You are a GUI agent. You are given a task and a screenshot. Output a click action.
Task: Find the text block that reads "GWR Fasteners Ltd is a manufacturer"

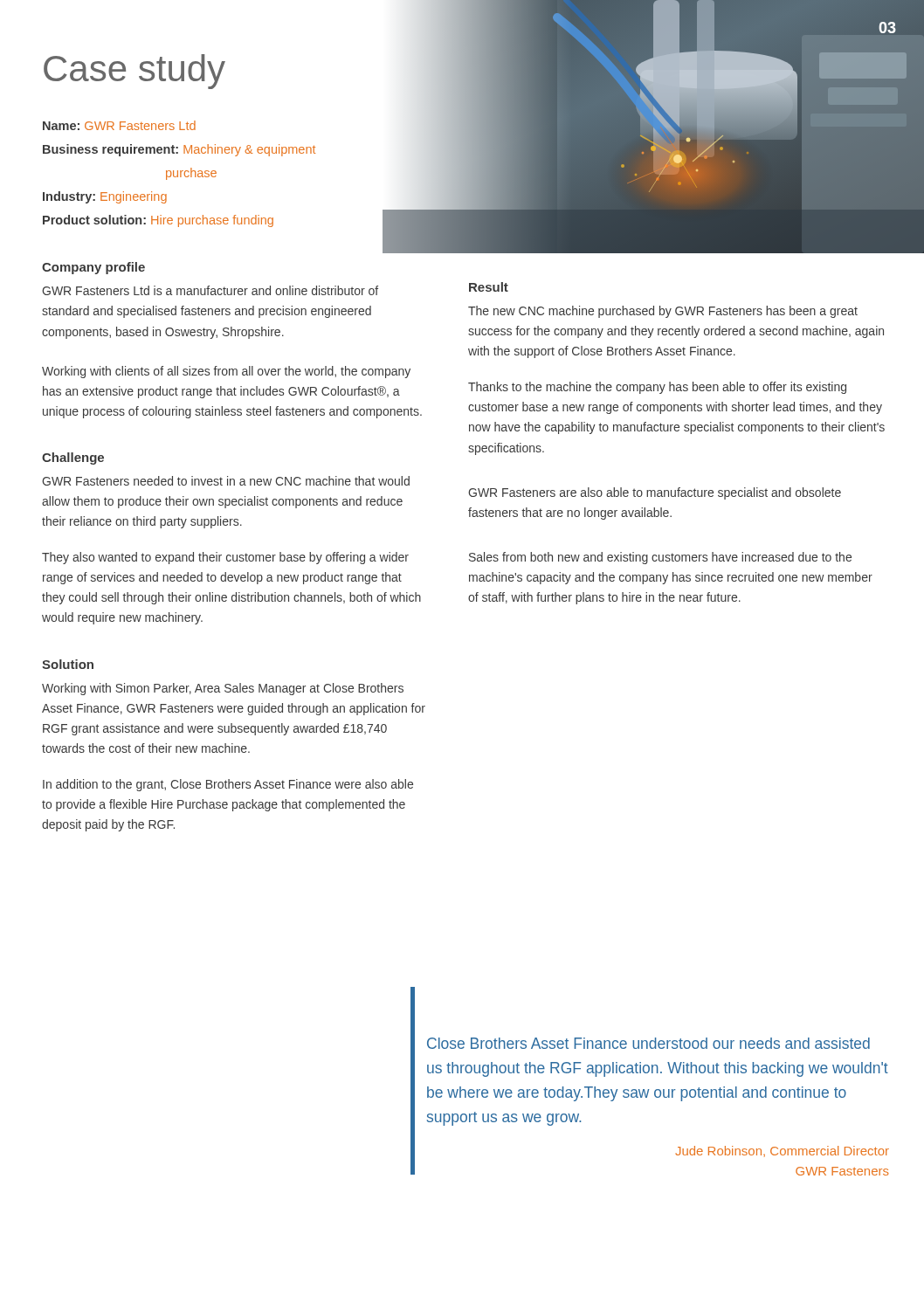click(x=210, y=311)
